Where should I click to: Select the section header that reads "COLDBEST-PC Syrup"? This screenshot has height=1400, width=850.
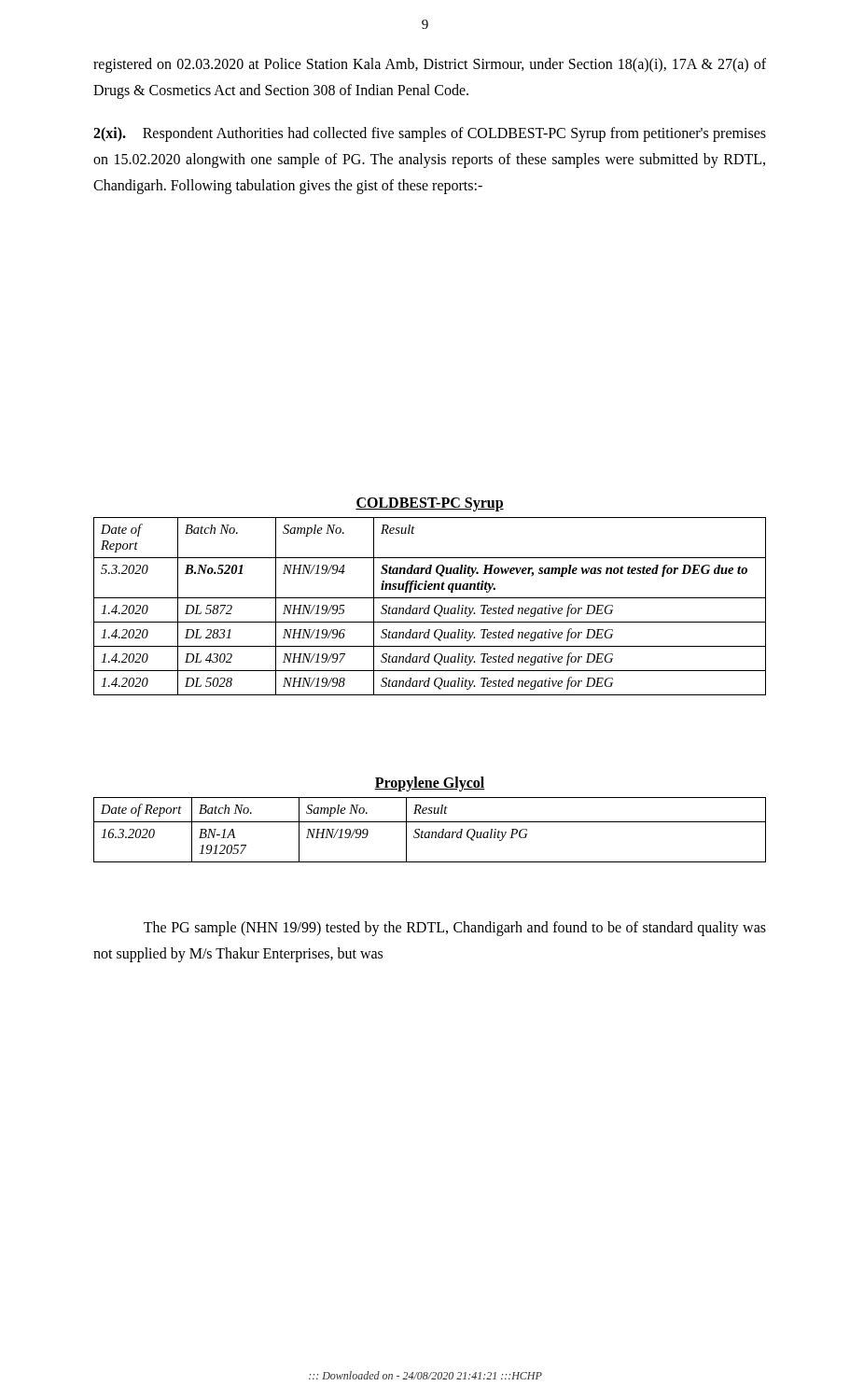(x=430, y=503)
